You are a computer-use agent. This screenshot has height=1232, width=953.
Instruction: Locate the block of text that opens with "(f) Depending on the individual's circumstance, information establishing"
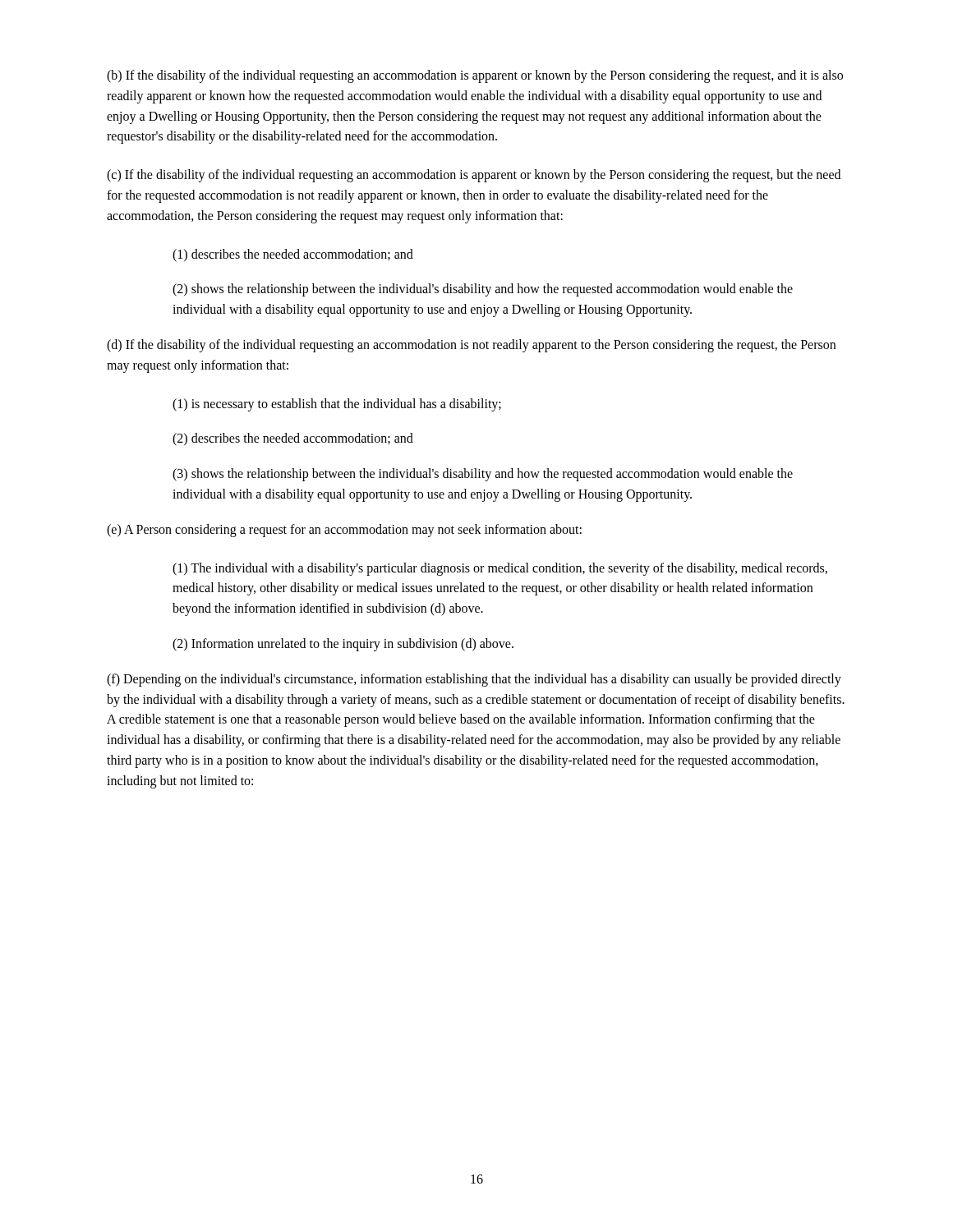point(476,730)
